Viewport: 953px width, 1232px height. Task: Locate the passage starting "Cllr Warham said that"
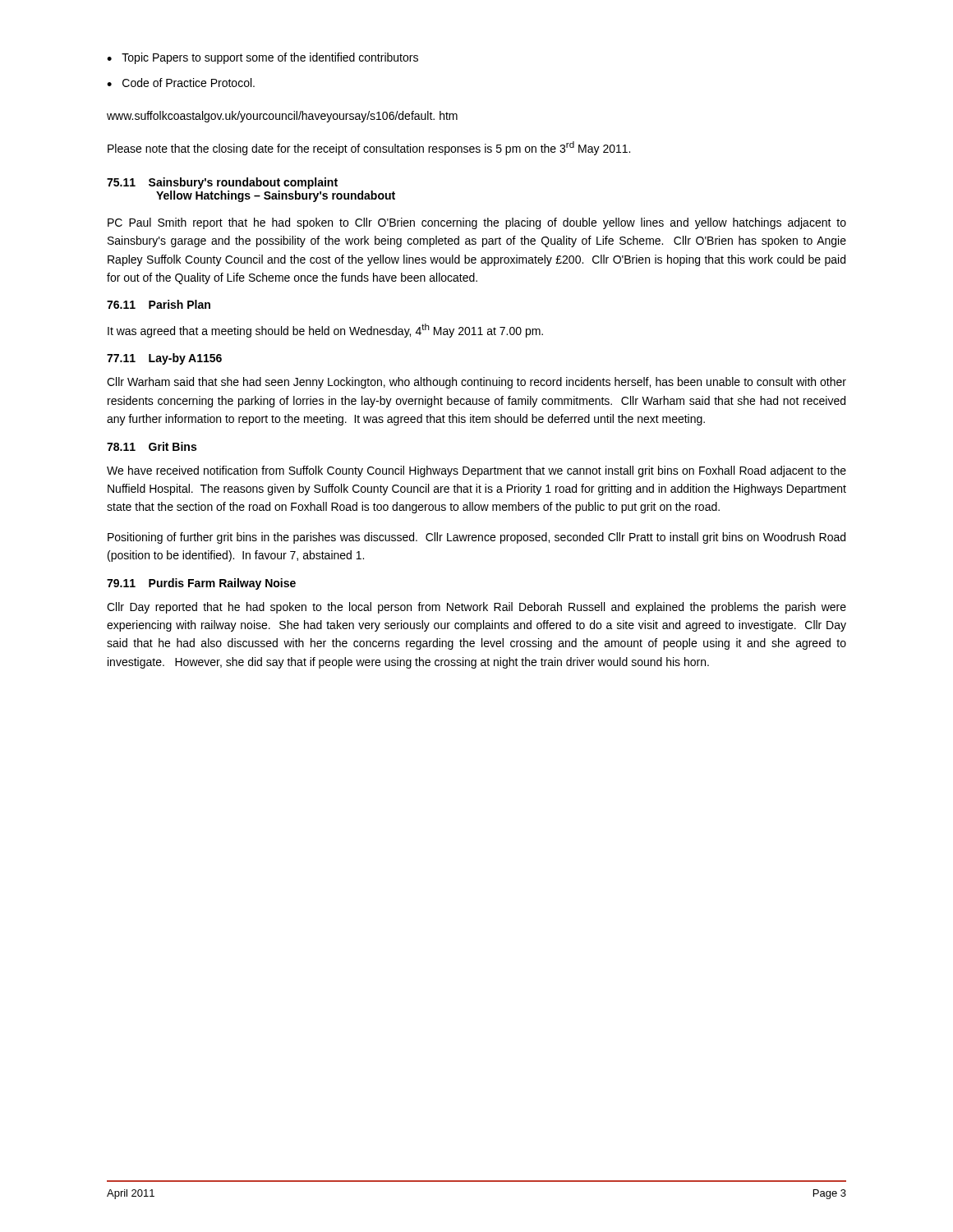tap(476, 401)
